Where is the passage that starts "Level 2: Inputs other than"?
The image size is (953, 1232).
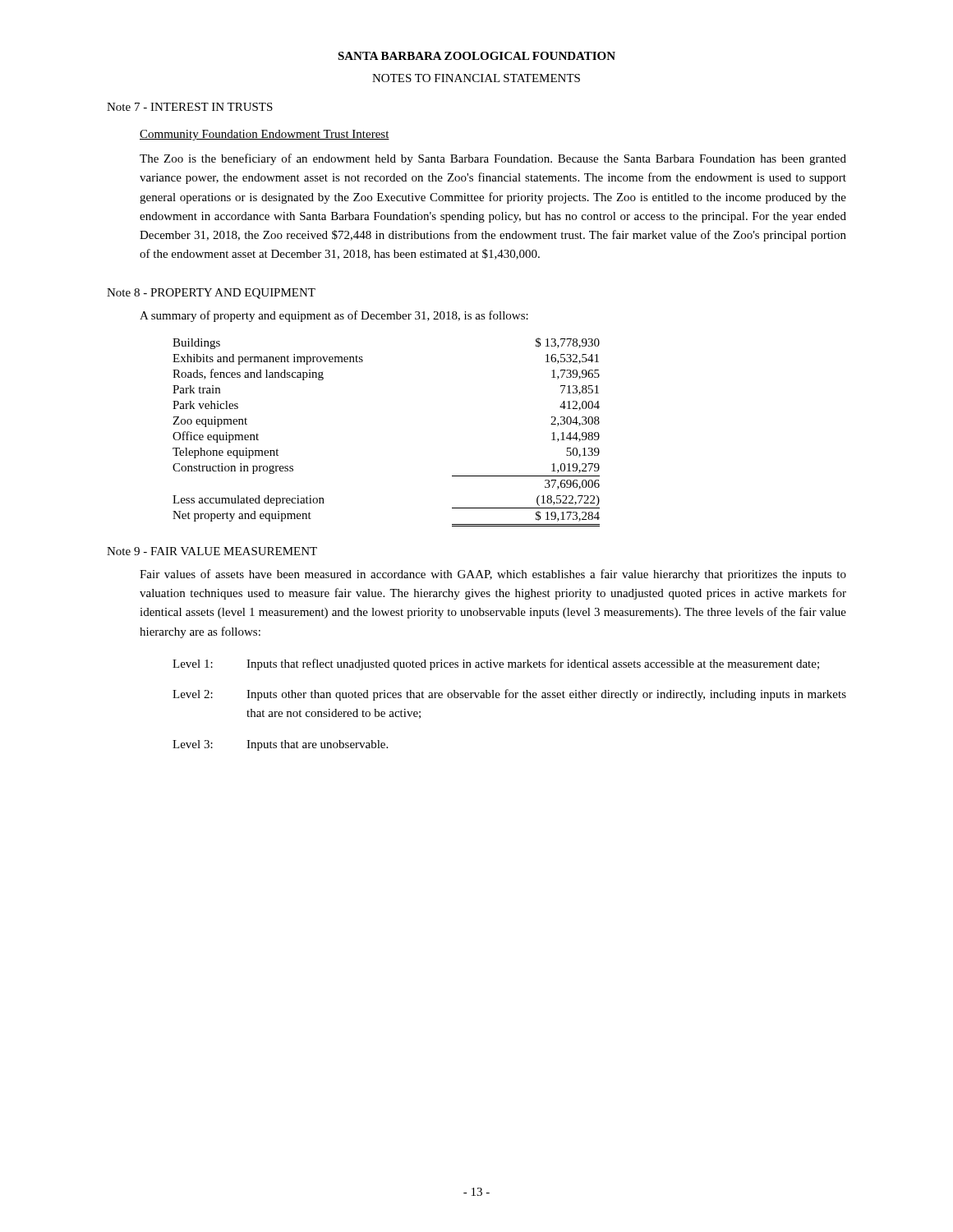pos(509,704)
